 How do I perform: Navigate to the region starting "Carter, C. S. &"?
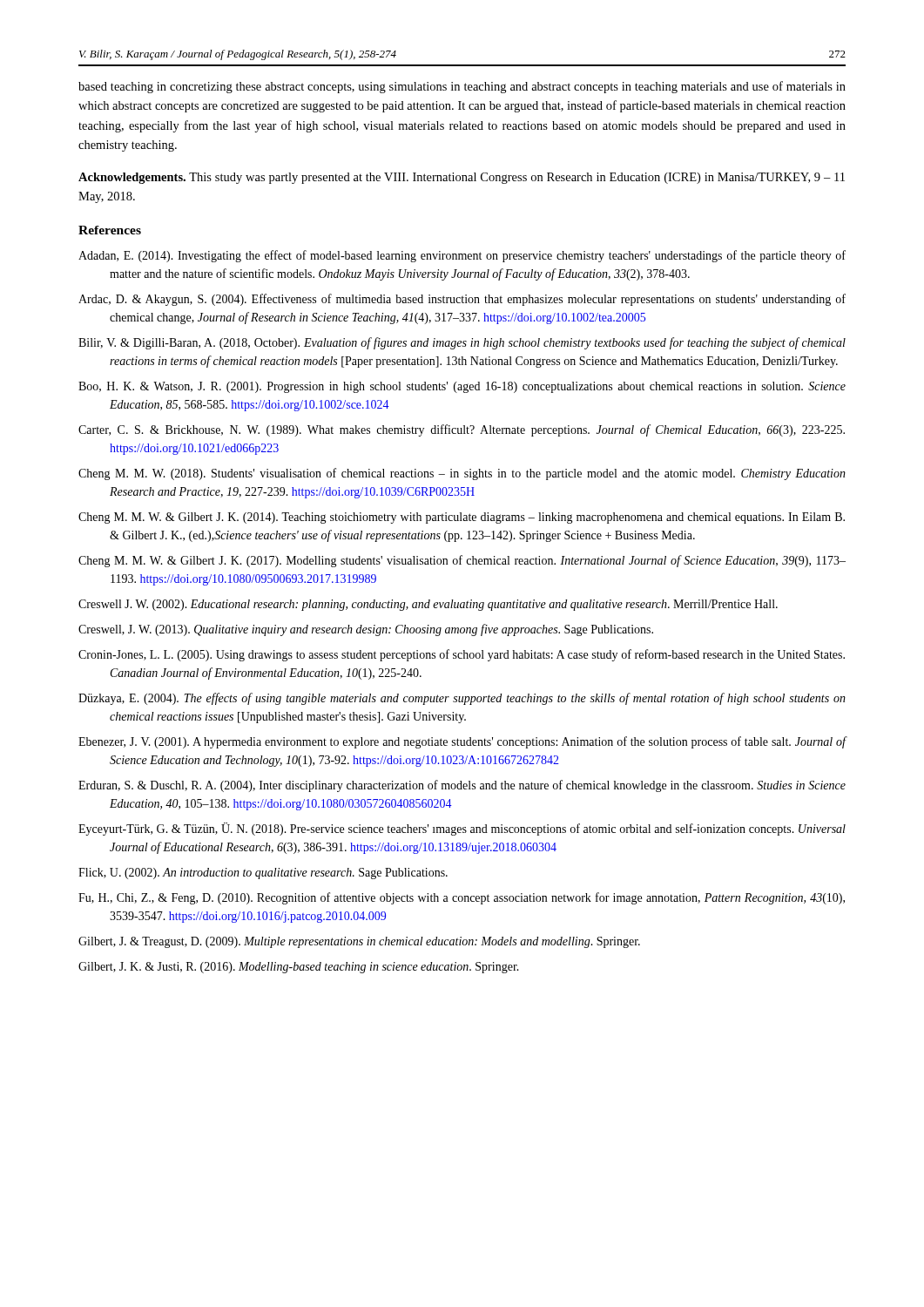pos(462,439)
